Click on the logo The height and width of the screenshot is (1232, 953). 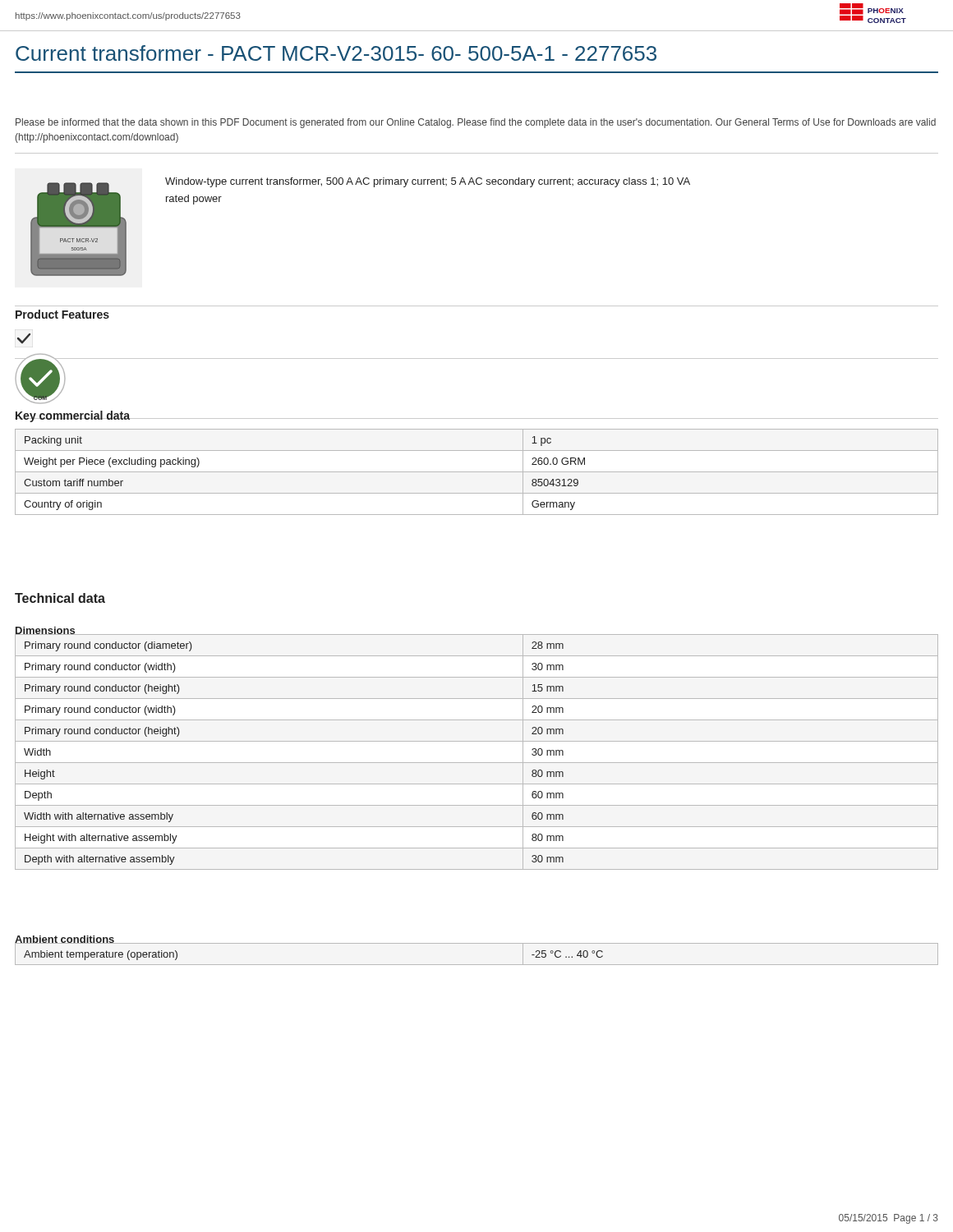tap(476, 386)
